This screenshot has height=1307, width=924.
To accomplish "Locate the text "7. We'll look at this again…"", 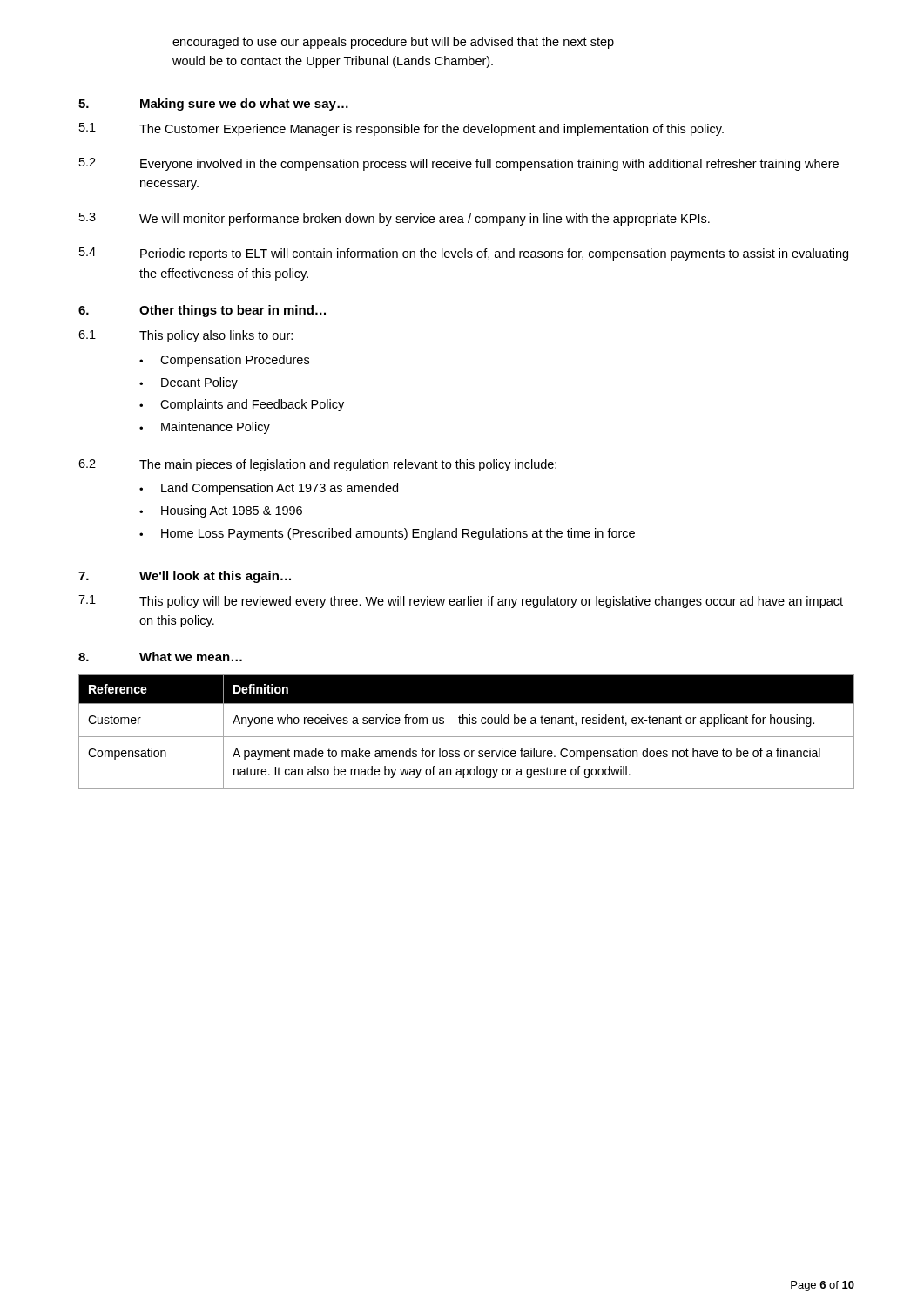I will click(x=185, y=575).
